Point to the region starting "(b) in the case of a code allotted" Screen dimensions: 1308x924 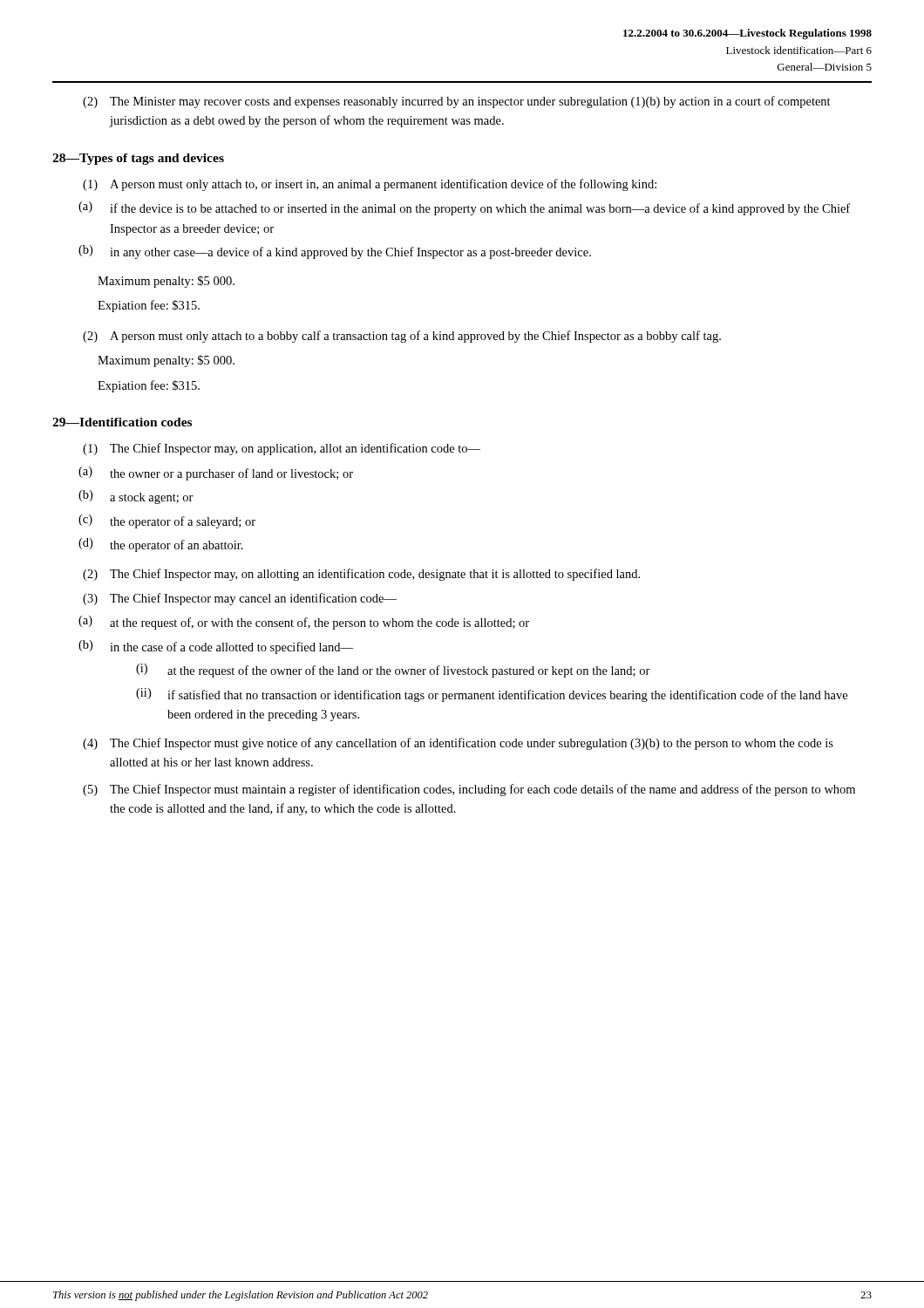216,647
